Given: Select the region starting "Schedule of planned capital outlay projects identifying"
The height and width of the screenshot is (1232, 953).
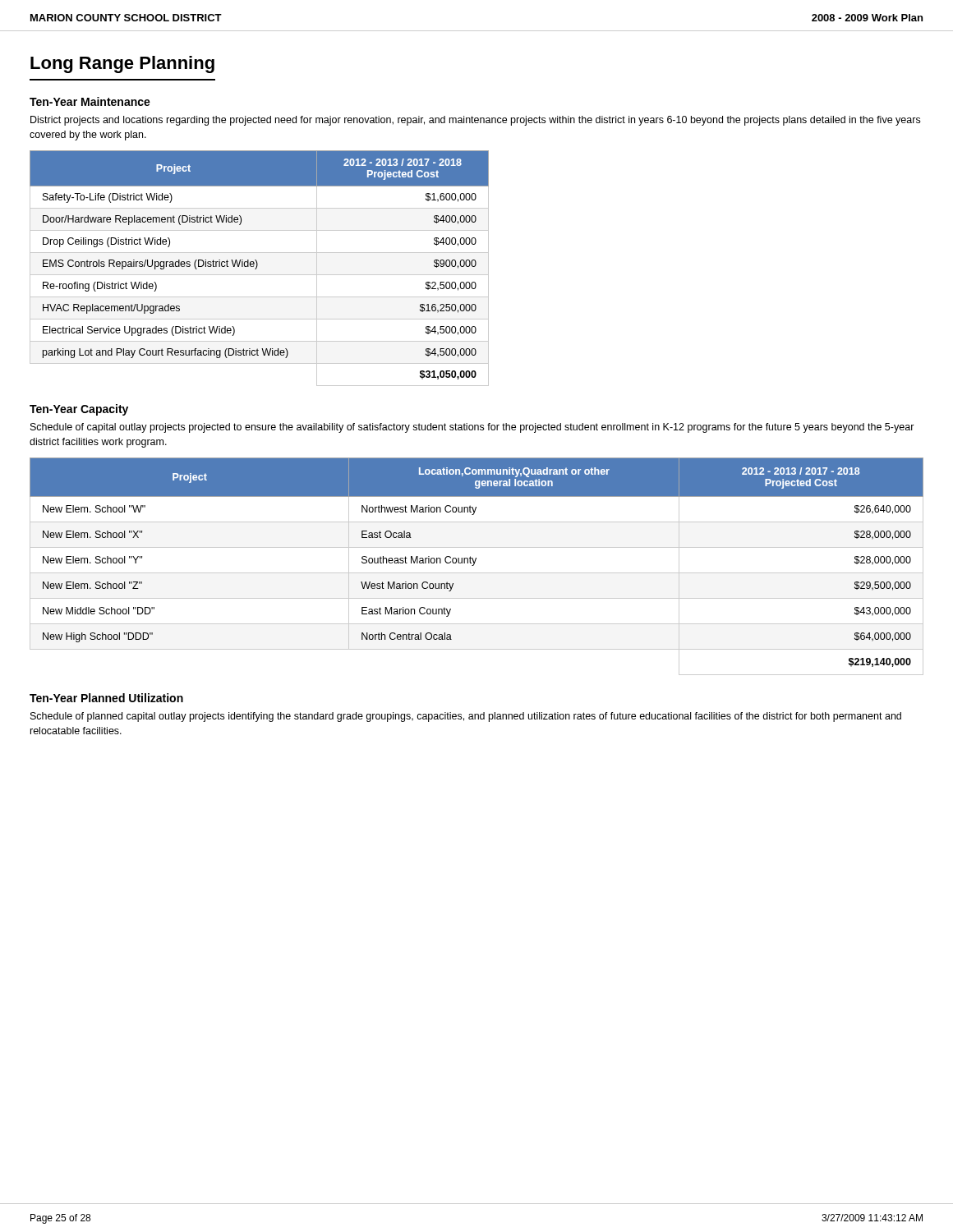Looking at the screenshot, I should [466, 723].
